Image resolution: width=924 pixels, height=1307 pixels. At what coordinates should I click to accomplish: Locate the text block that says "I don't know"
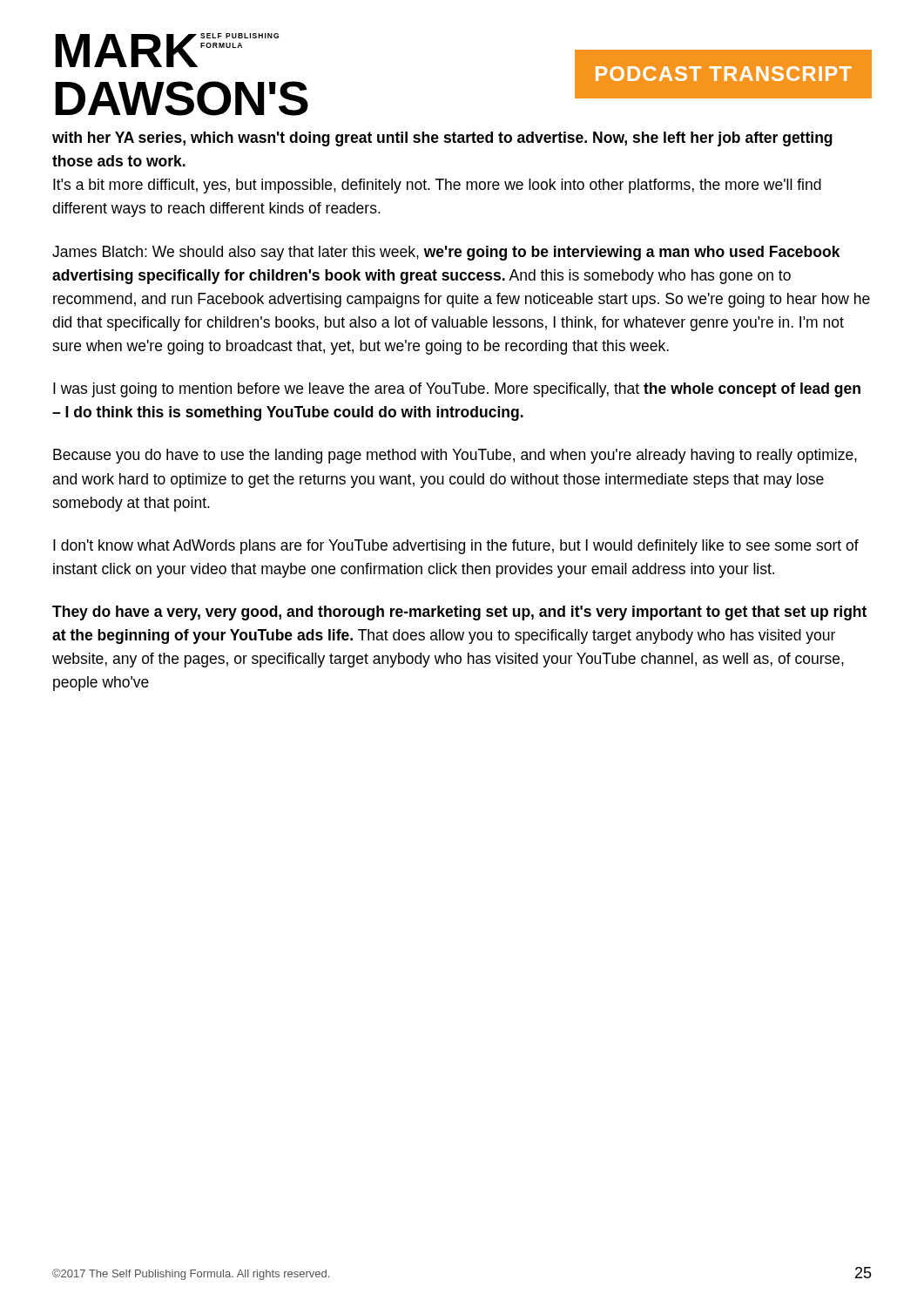tap(462, 558)
